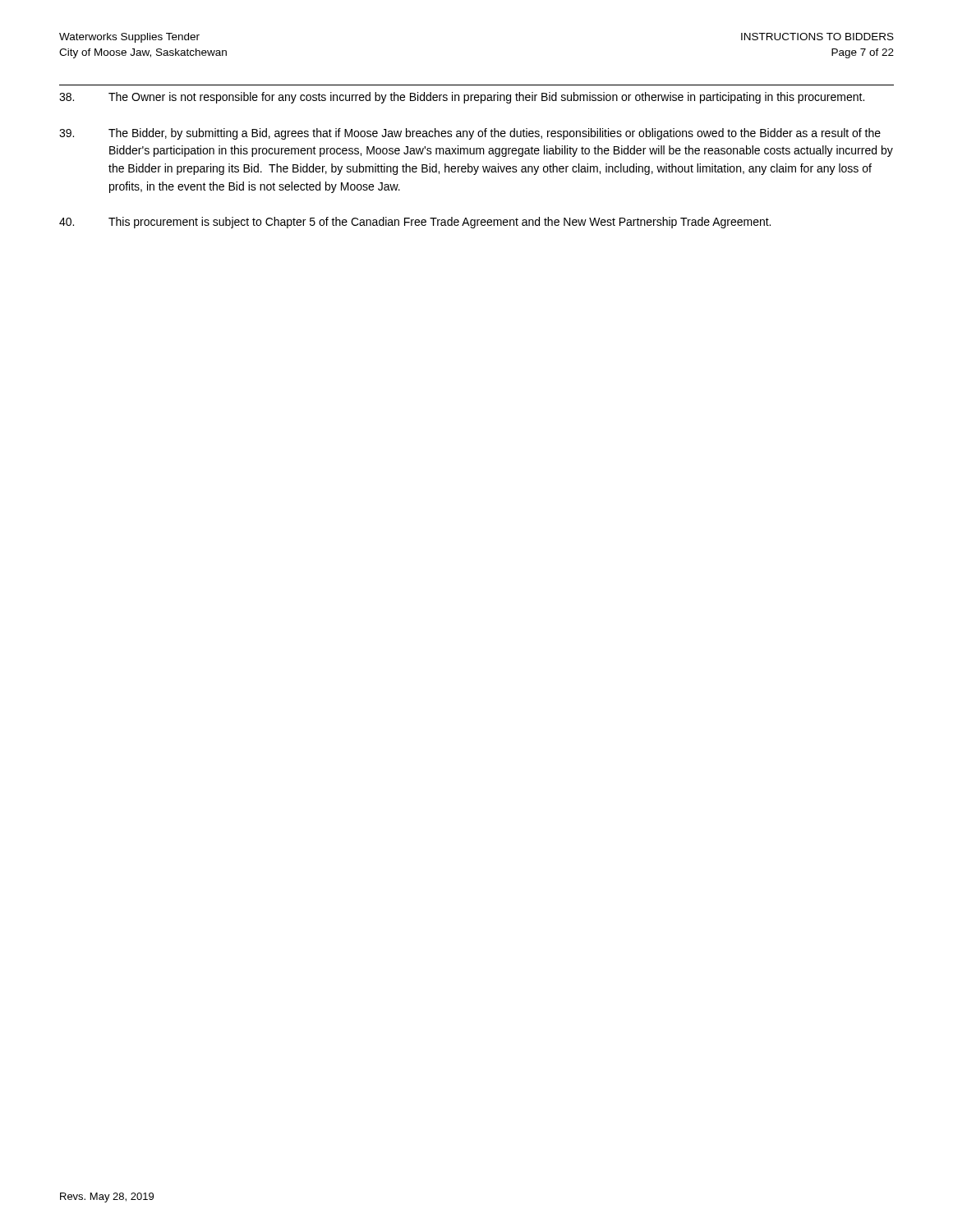Click on the list item containing "38. The Owner is not responsible"
The width and height of the screenshot is (953, 1232).
coord(476,98)
